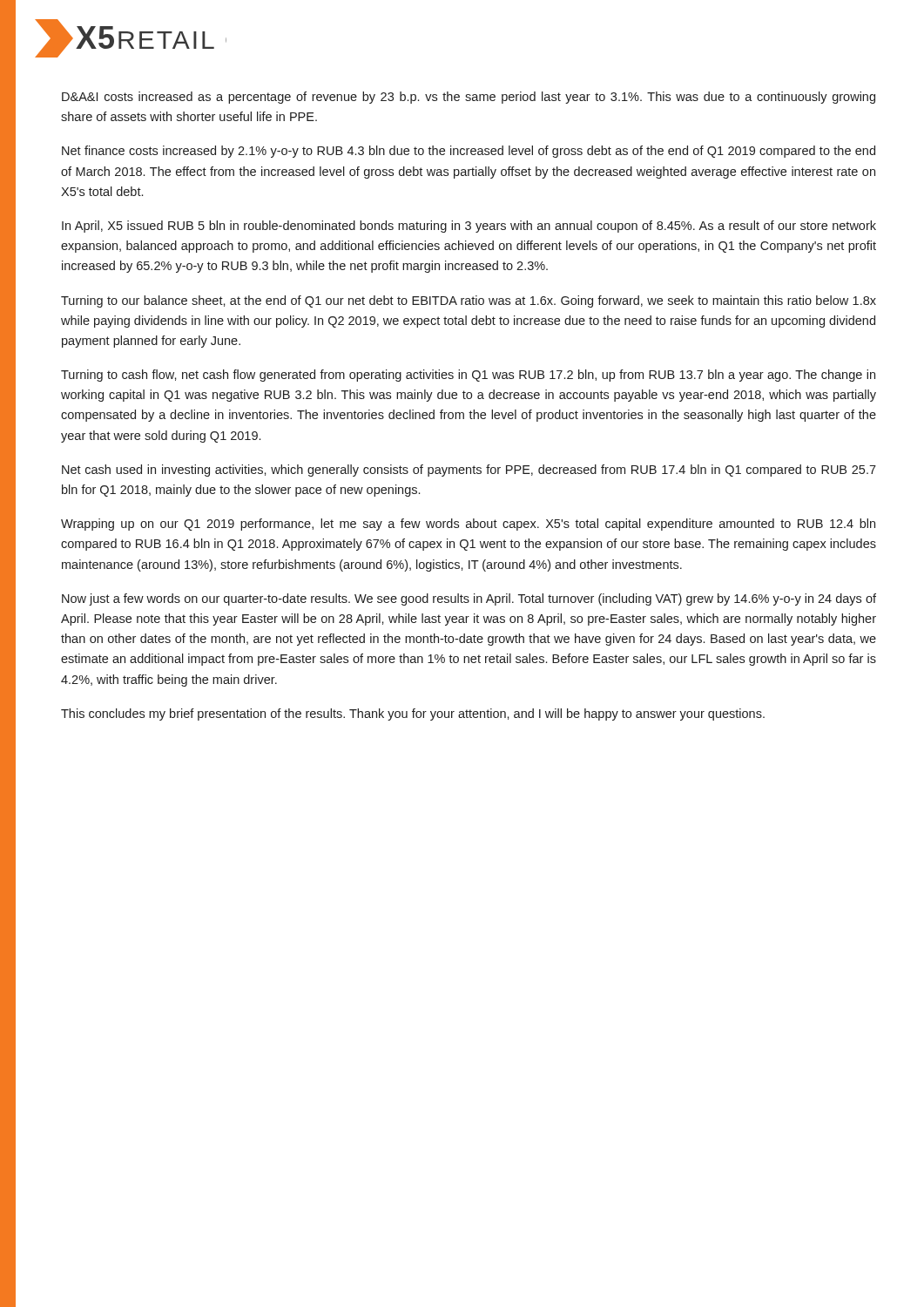Locate the text block starting "This concludes my"
Image resolution: width=924 pixels, height=1307 pixels.
click(x=413, y=713)
